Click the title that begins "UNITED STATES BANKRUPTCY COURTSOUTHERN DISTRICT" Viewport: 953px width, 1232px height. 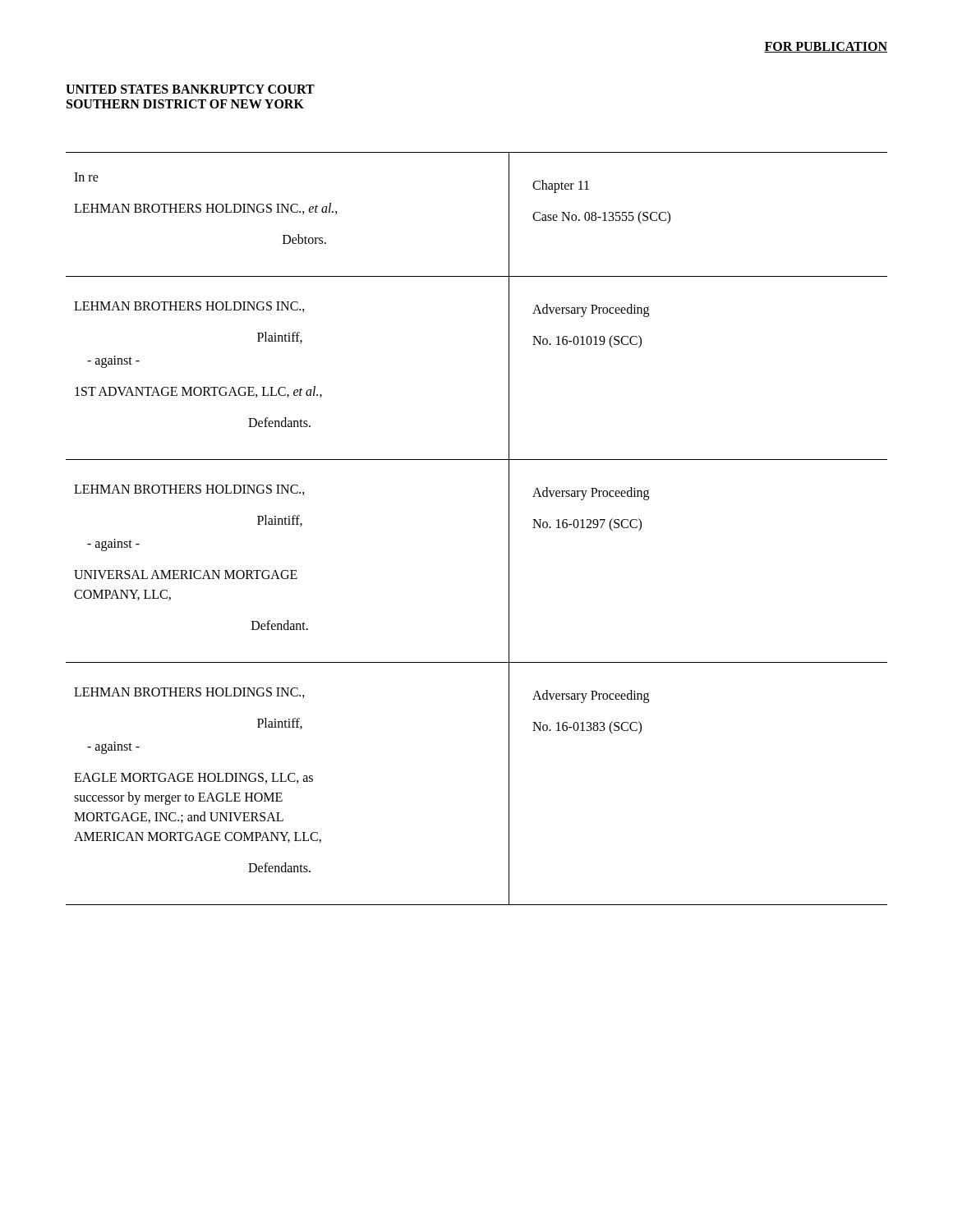point(190,97)
